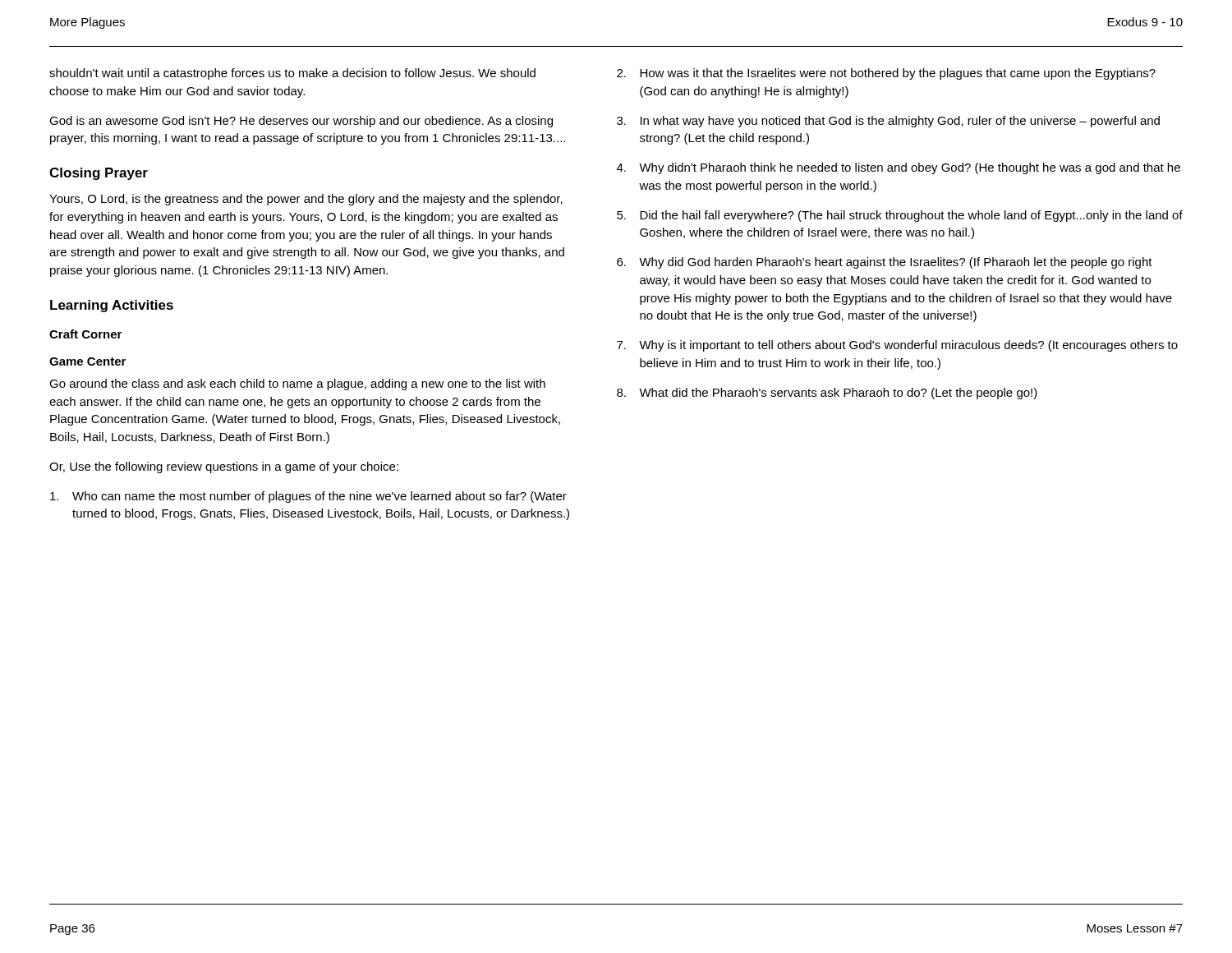Point to the block beginning "6. Why did God harden"
This screenshot has height=953, width=1232.
pos(900,289)
